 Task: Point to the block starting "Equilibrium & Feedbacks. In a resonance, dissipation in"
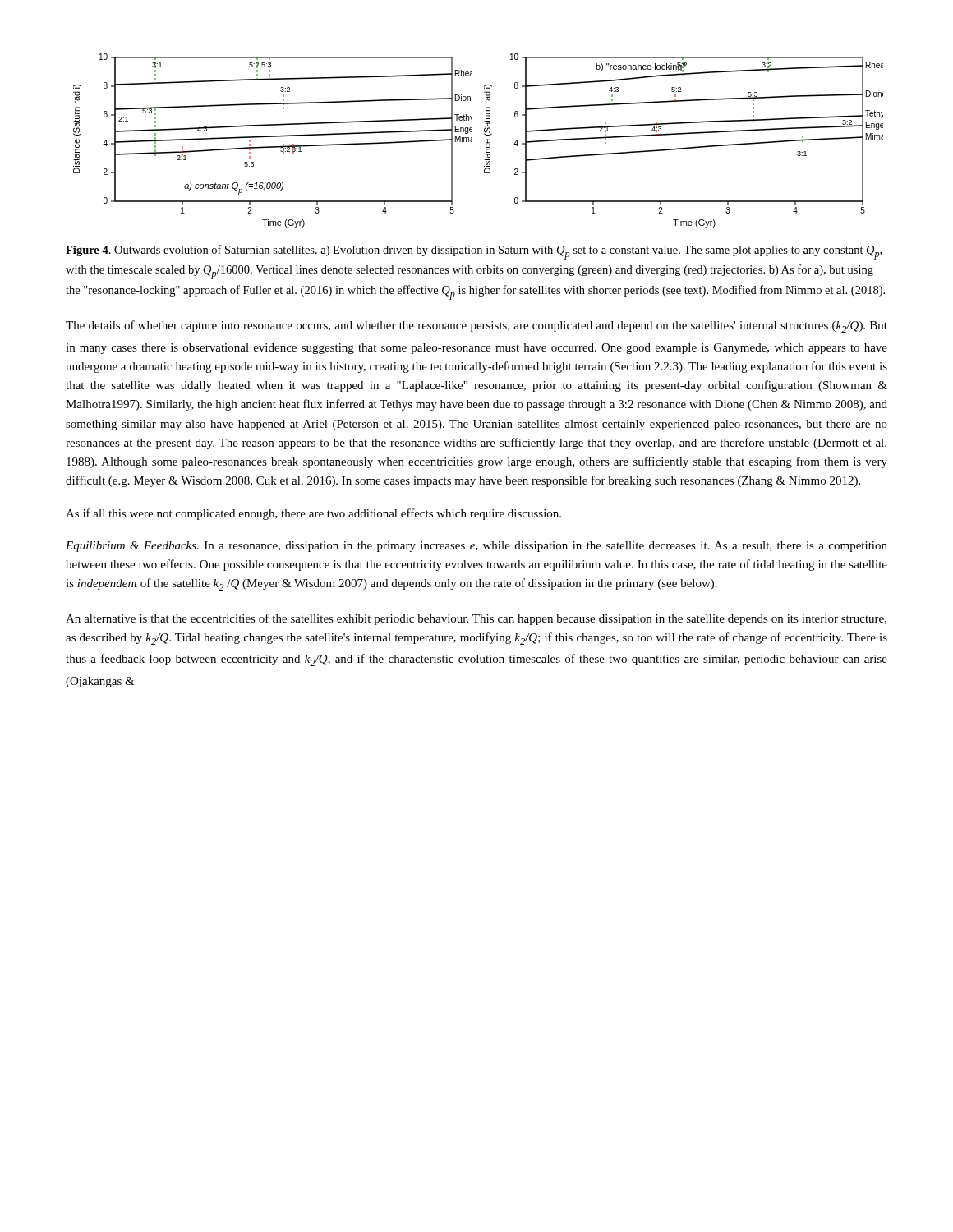tap(476, 566)
